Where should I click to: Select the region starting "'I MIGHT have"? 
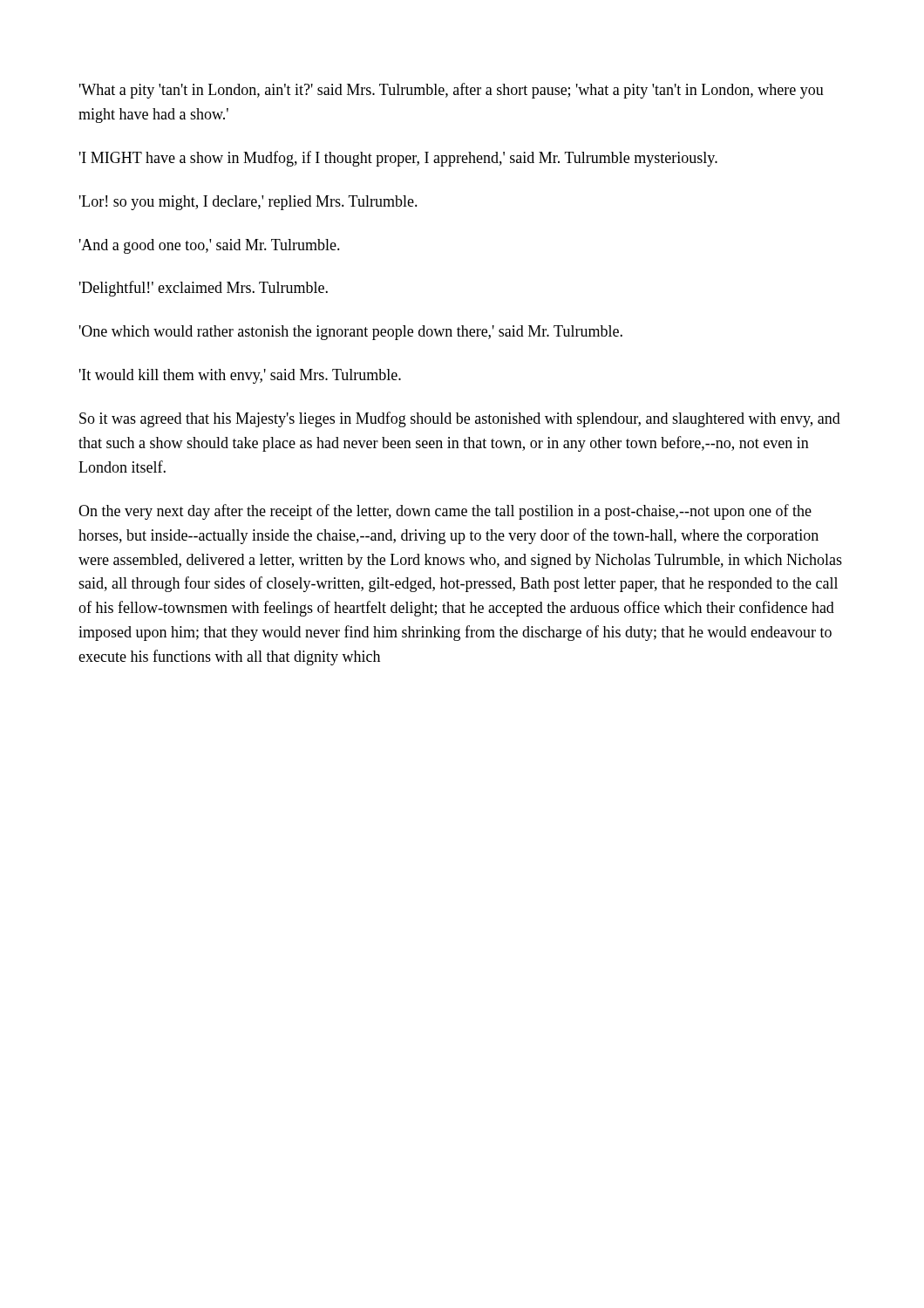pos(398,158)
